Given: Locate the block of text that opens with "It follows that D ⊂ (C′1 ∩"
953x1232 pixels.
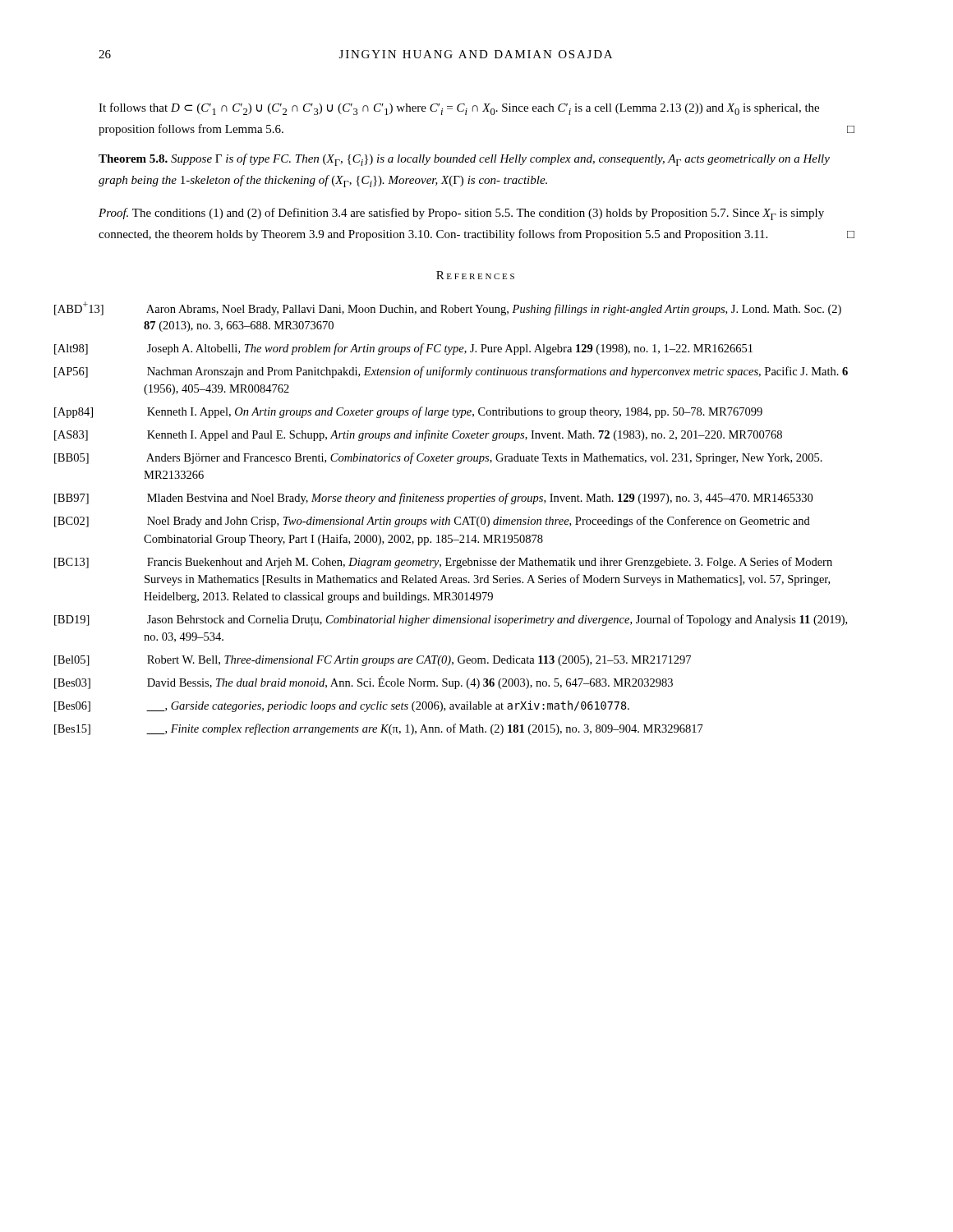Looking at the screenshot, I should pos(476,118).
